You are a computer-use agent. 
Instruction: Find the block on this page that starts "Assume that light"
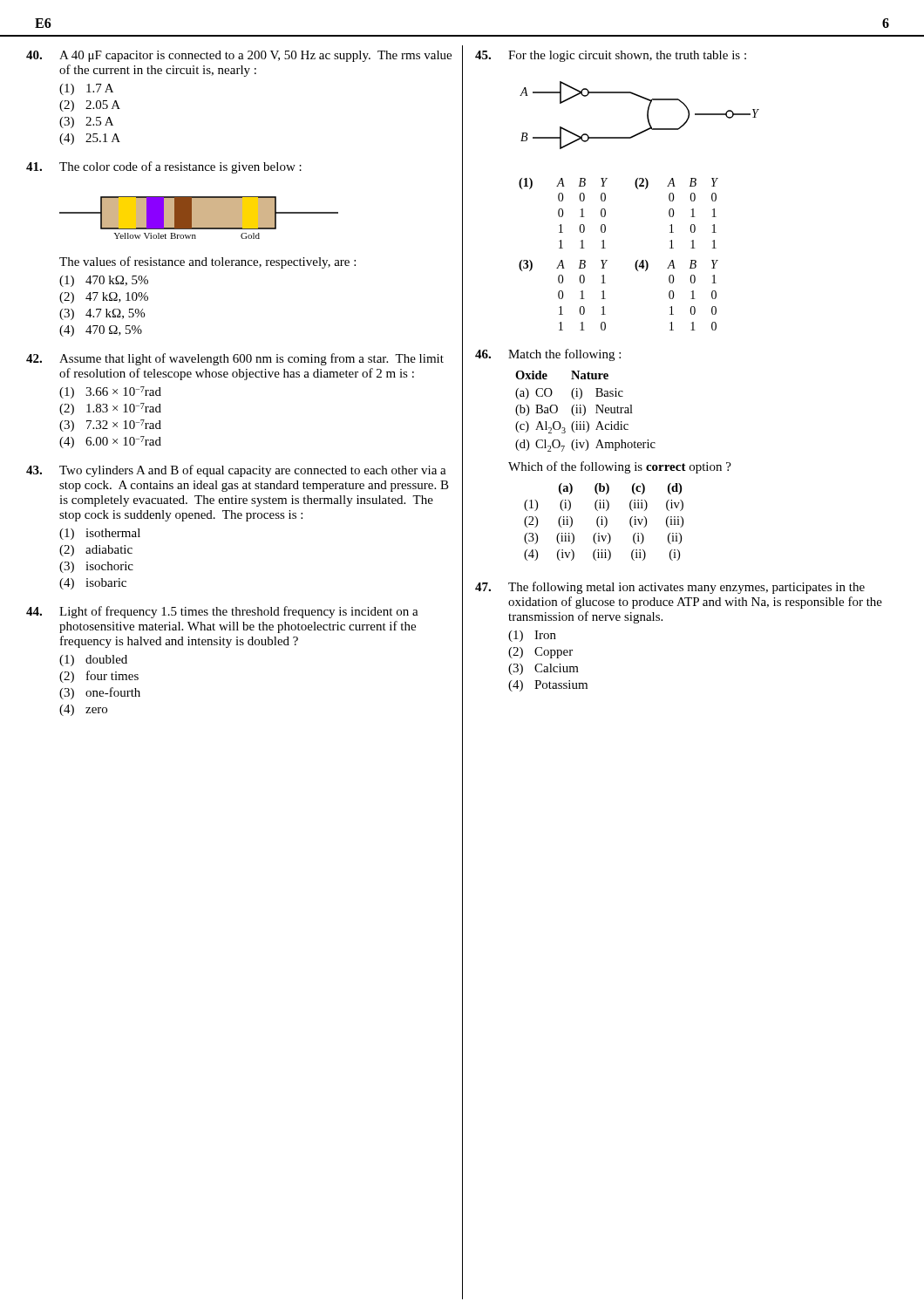tap(235, 359)
